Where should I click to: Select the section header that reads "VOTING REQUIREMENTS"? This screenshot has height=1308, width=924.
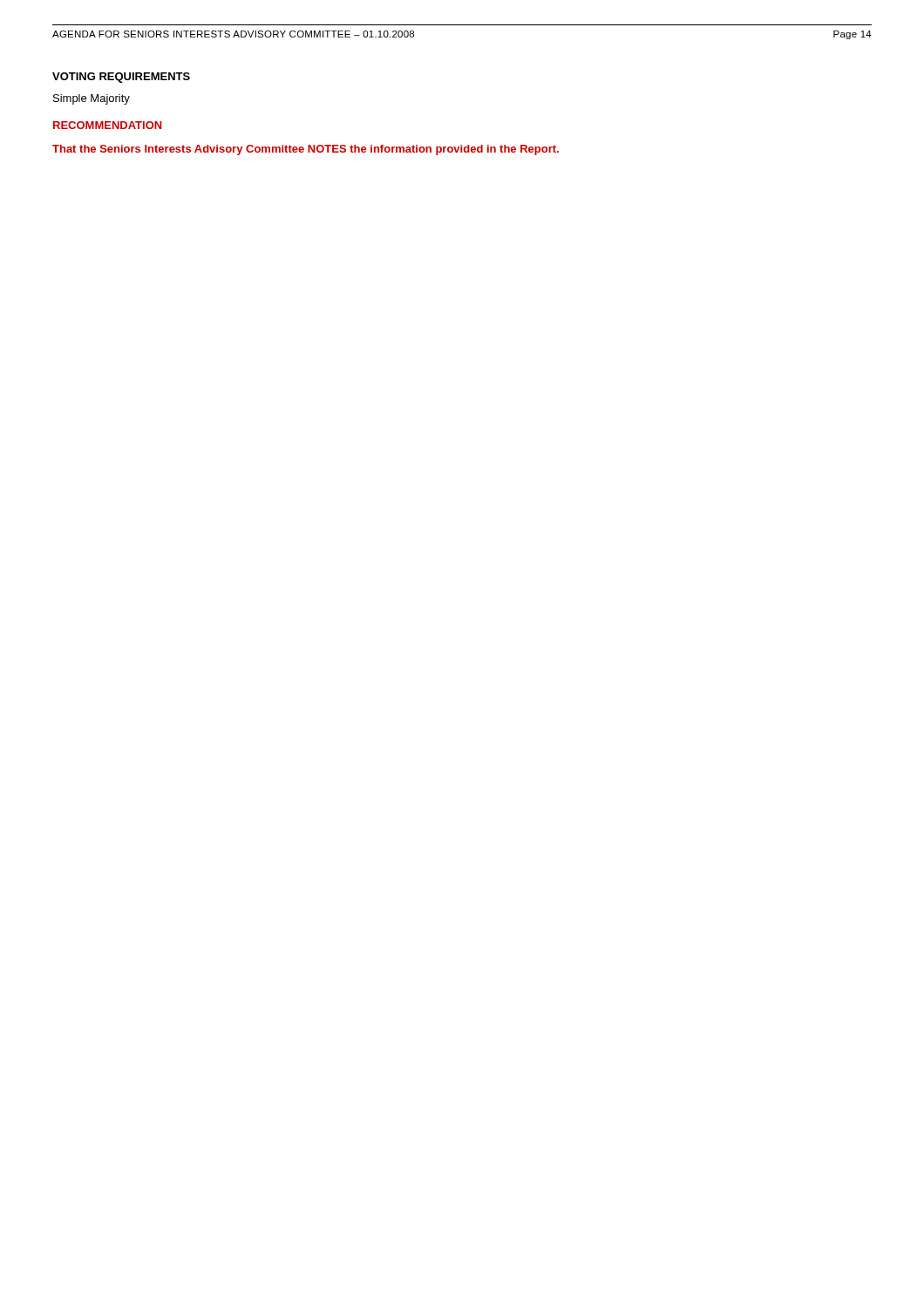121,76
